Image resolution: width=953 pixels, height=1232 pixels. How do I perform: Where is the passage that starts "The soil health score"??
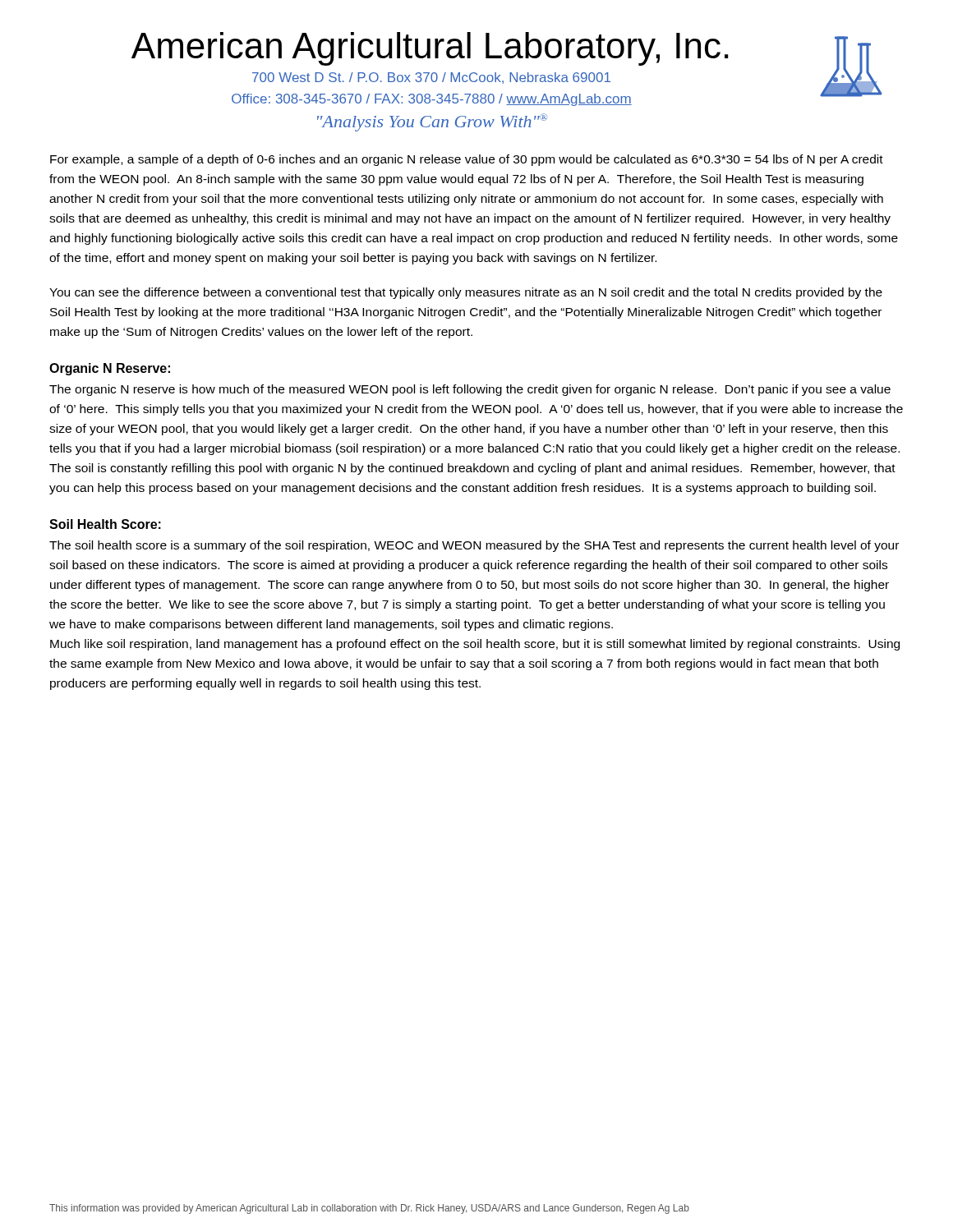[475, 614]
